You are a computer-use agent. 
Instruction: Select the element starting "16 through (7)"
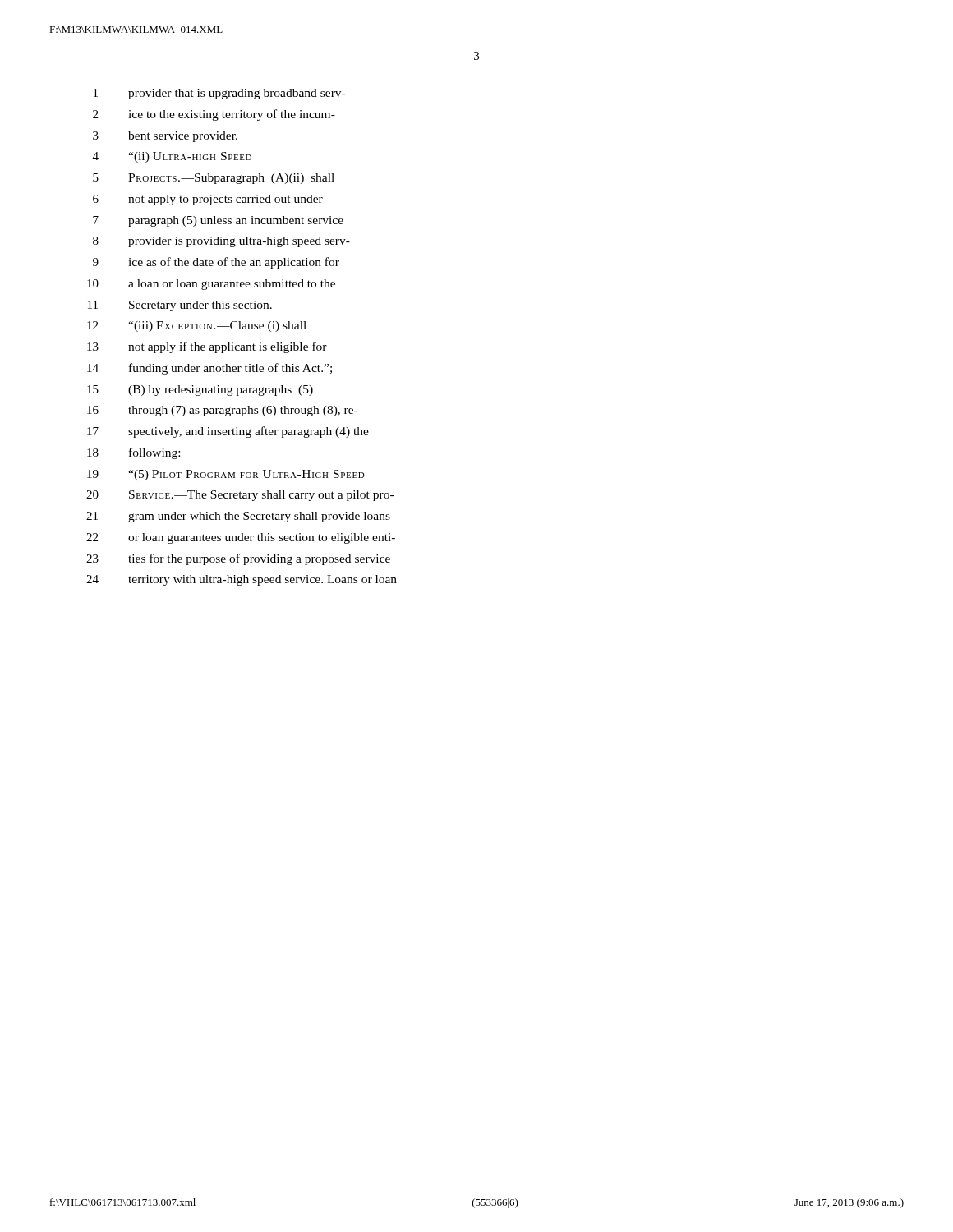pyautogui.click(x=222, y=411)
